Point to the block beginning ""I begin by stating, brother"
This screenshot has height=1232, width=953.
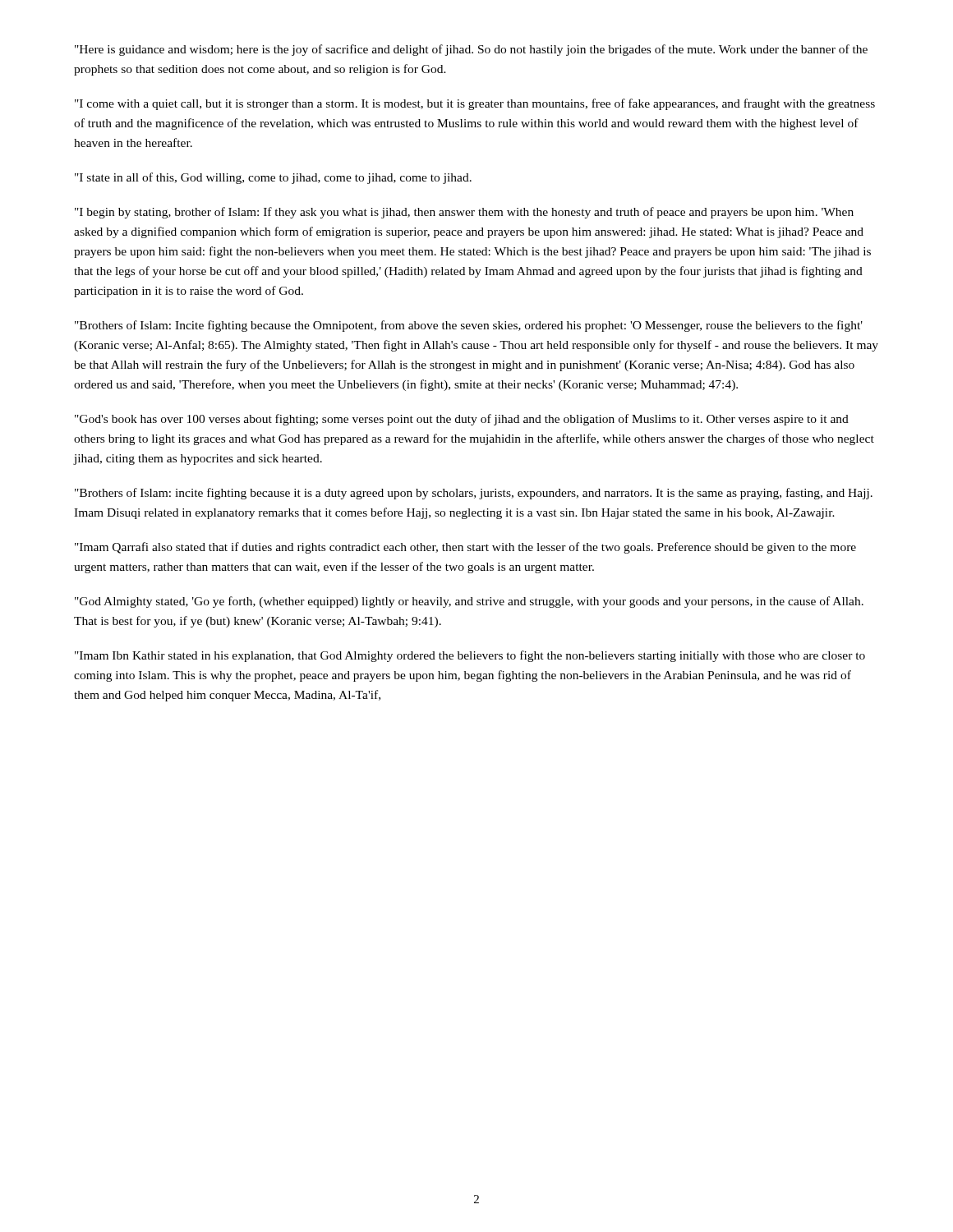[473, 251]
